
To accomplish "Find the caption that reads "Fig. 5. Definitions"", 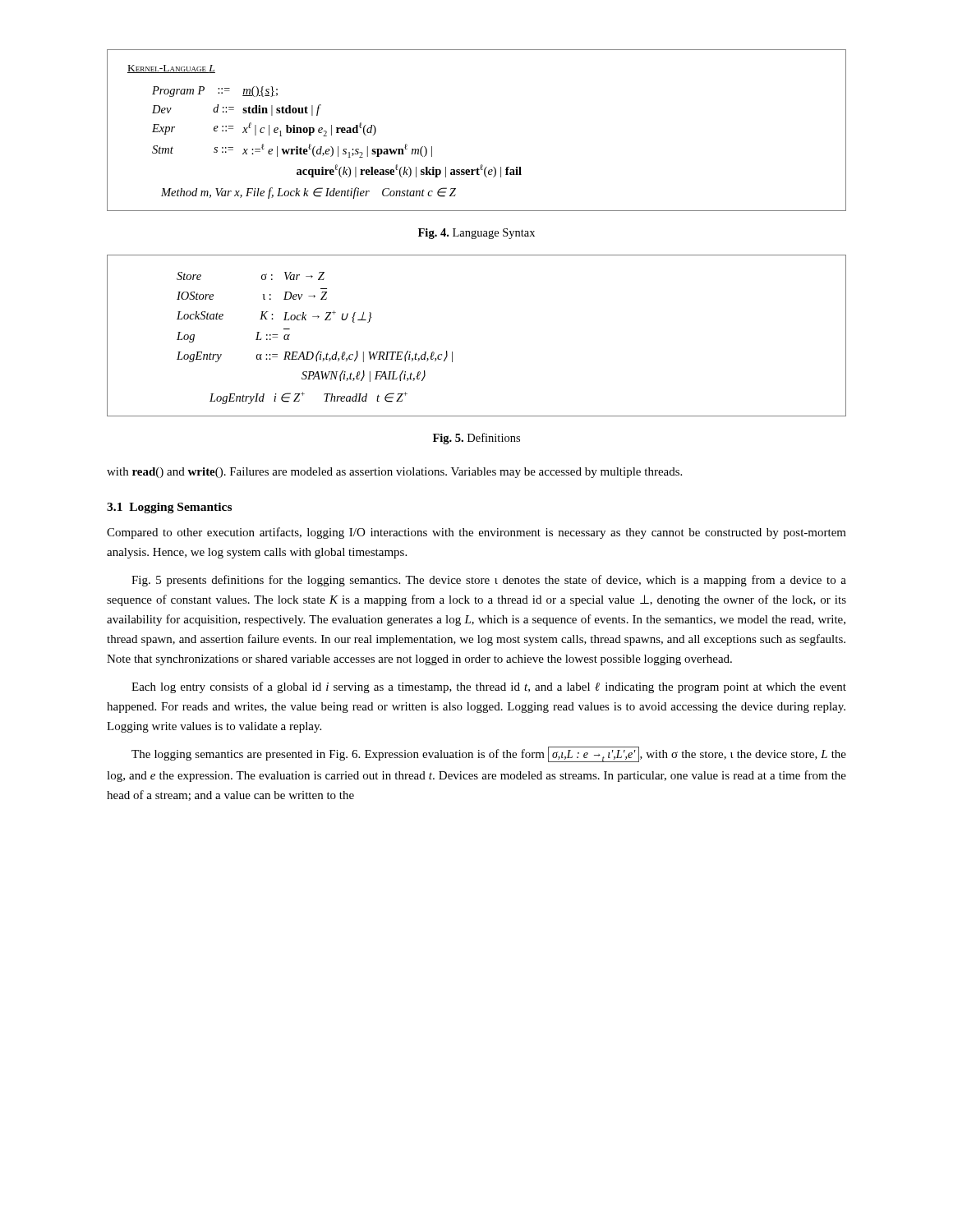I will (x=476, y=438).
